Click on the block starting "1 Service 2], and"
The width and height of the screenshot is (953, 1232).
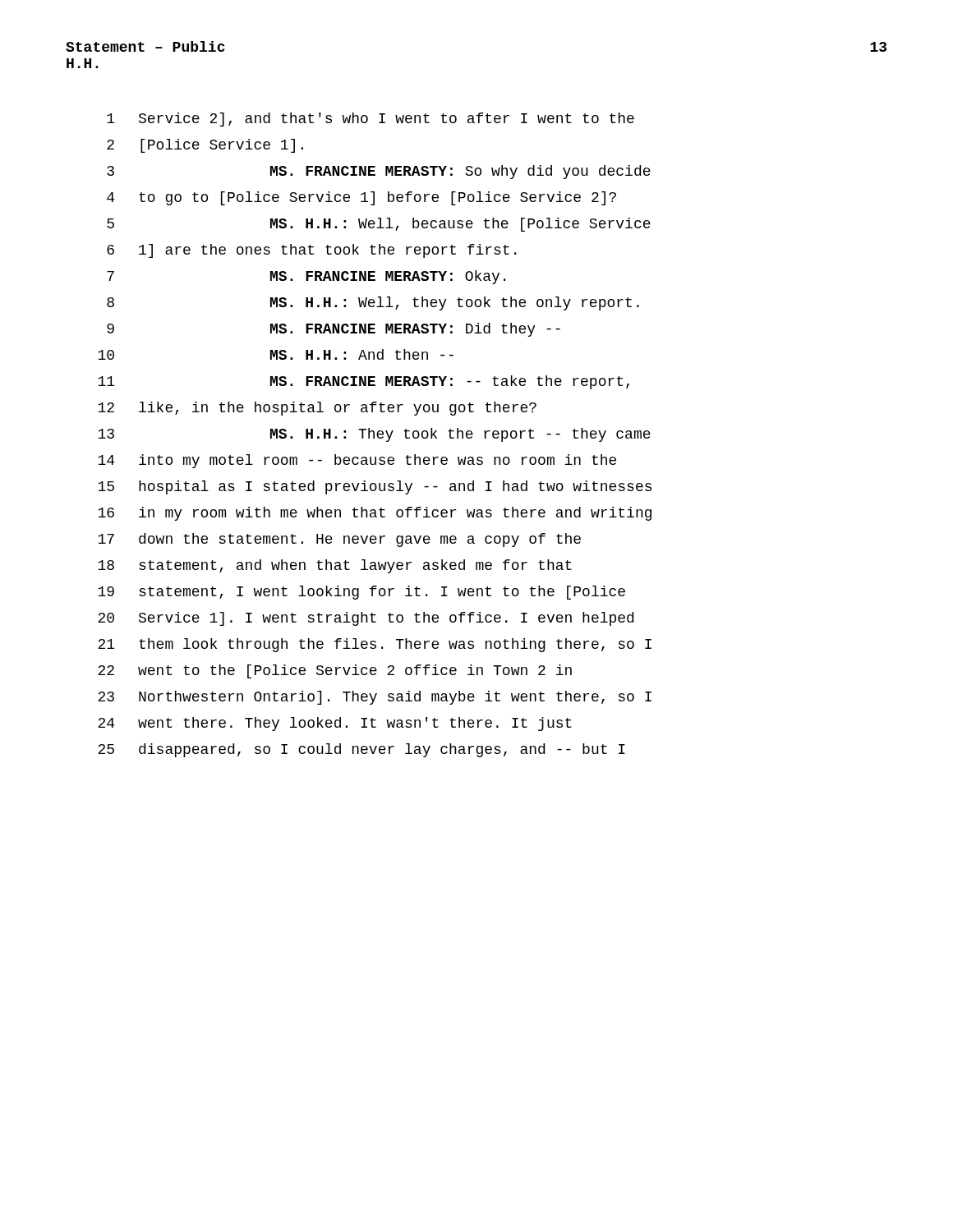(476, 119)
